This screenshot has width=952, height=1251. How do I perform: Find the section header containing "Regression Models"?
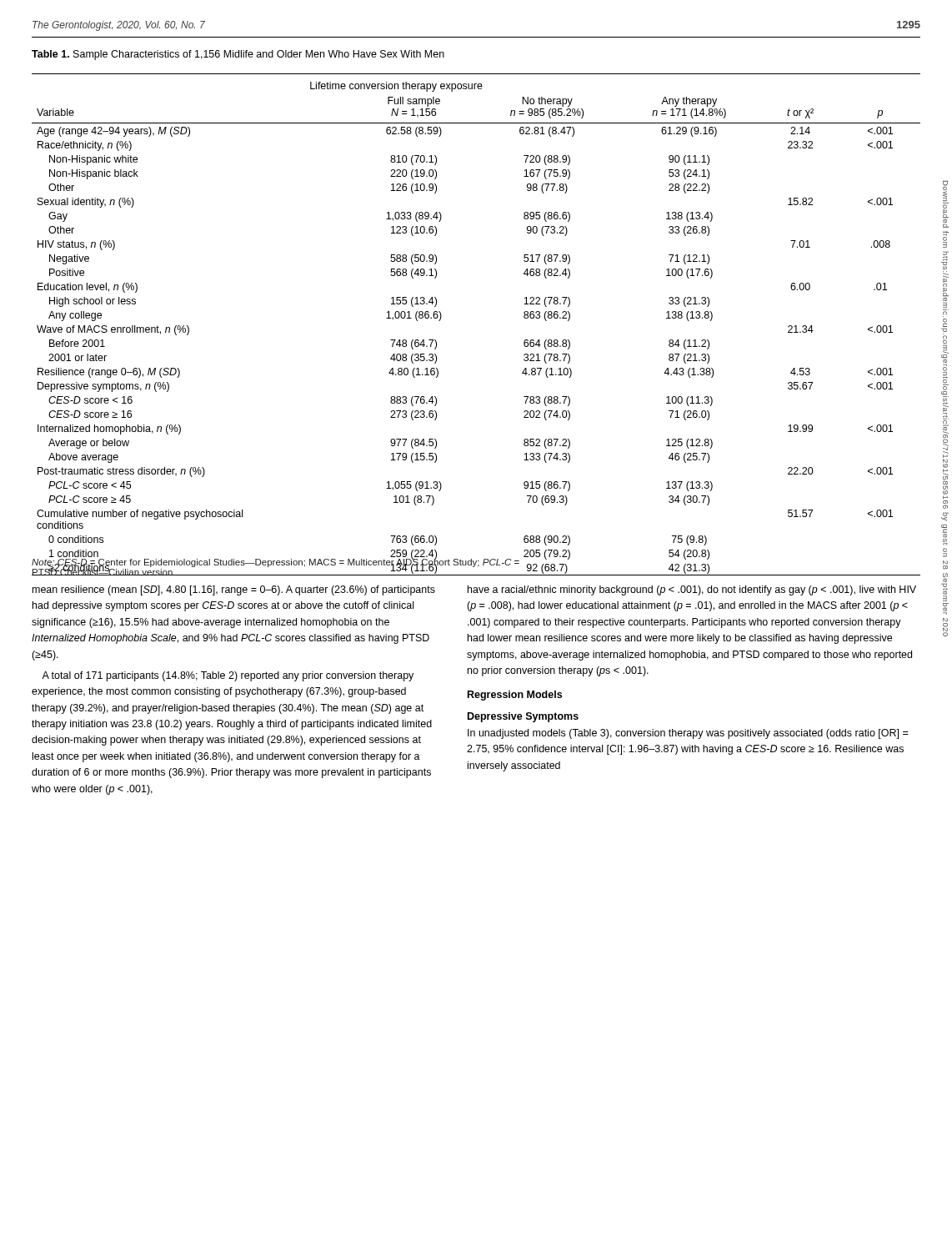click(515, 695)
